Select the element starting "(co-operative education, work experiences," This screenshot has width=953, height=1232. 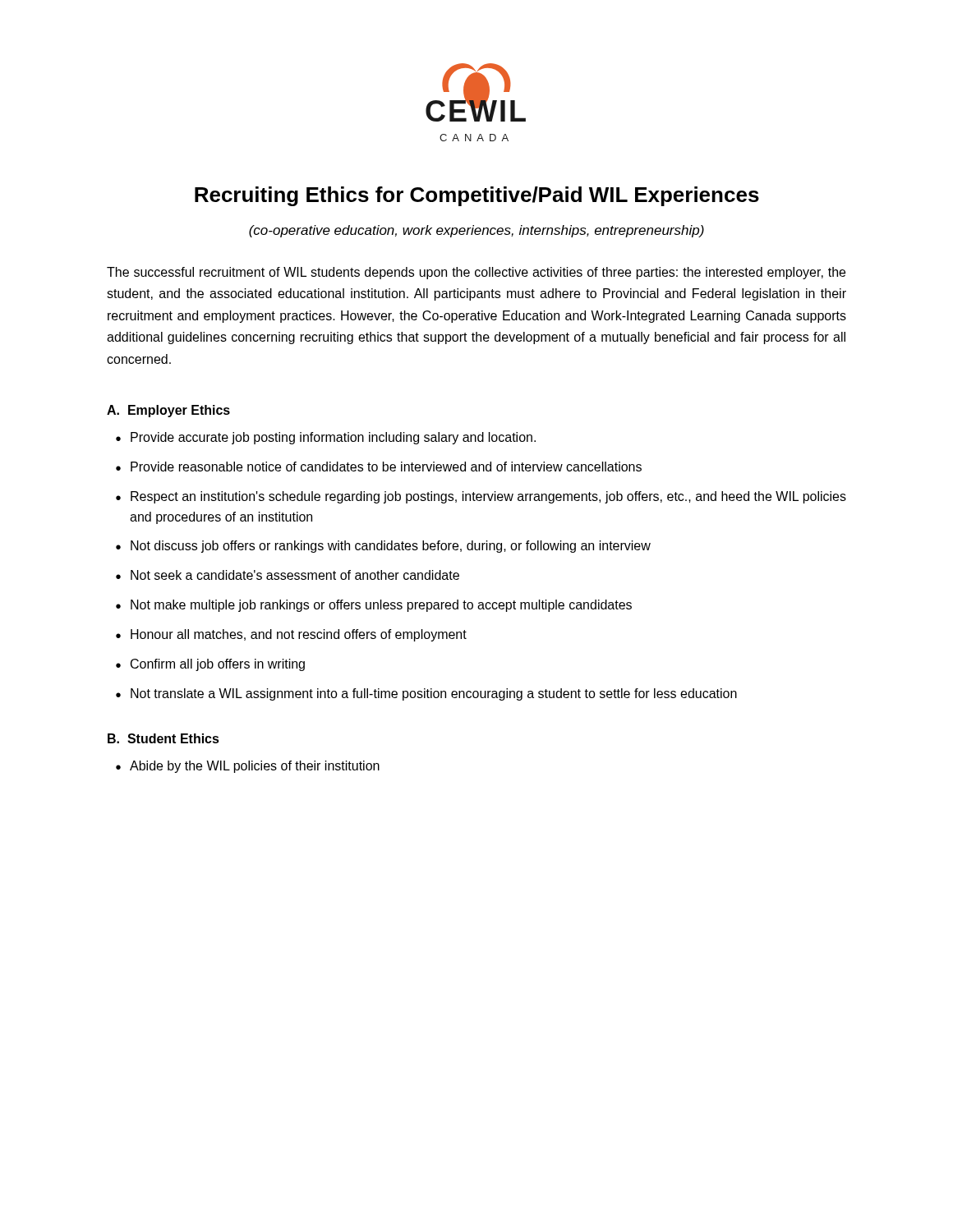(x=476, y=230)
